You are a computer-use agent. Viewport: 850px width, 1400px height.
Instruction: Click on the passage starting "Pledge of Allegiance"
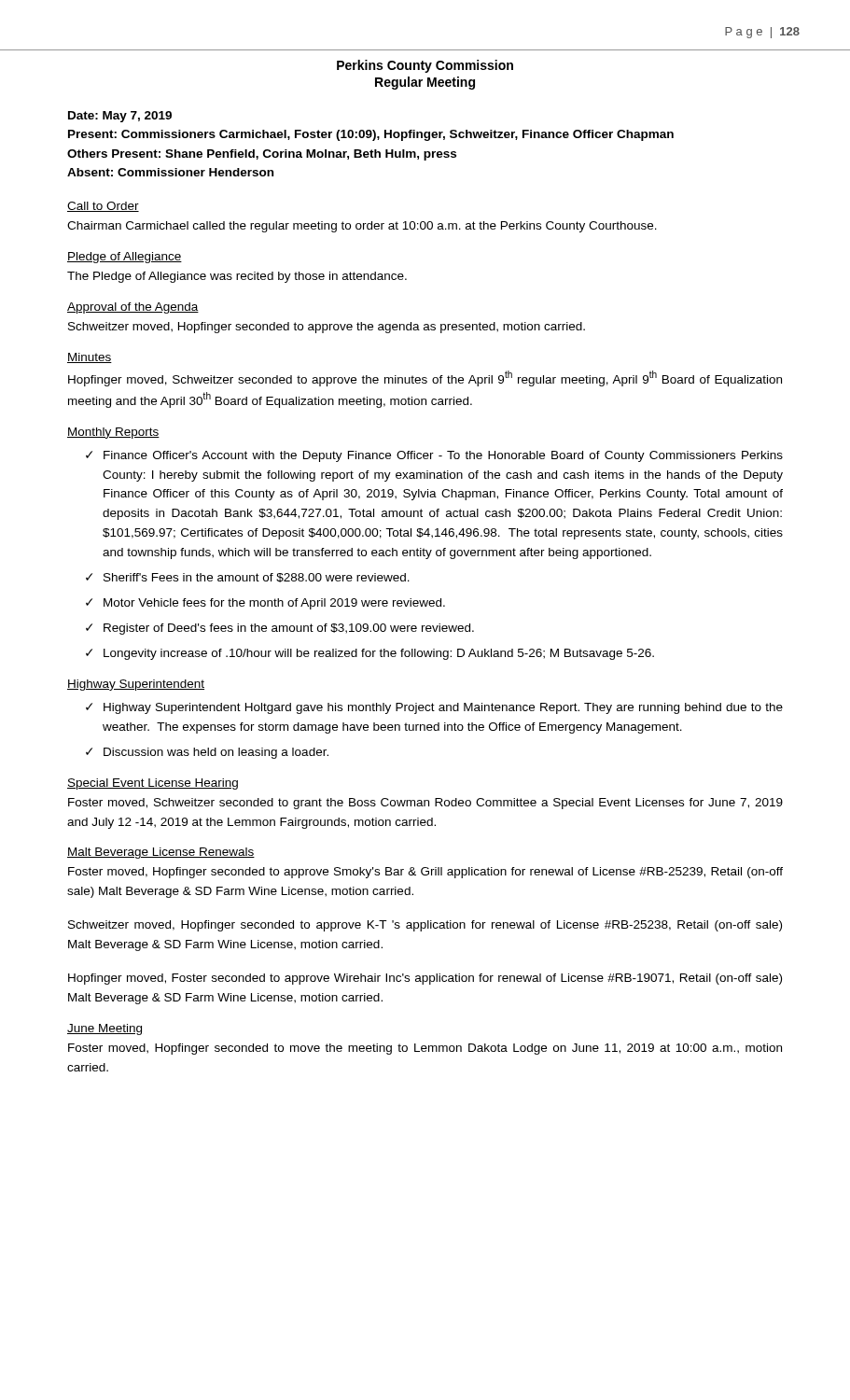coord(124,256)
